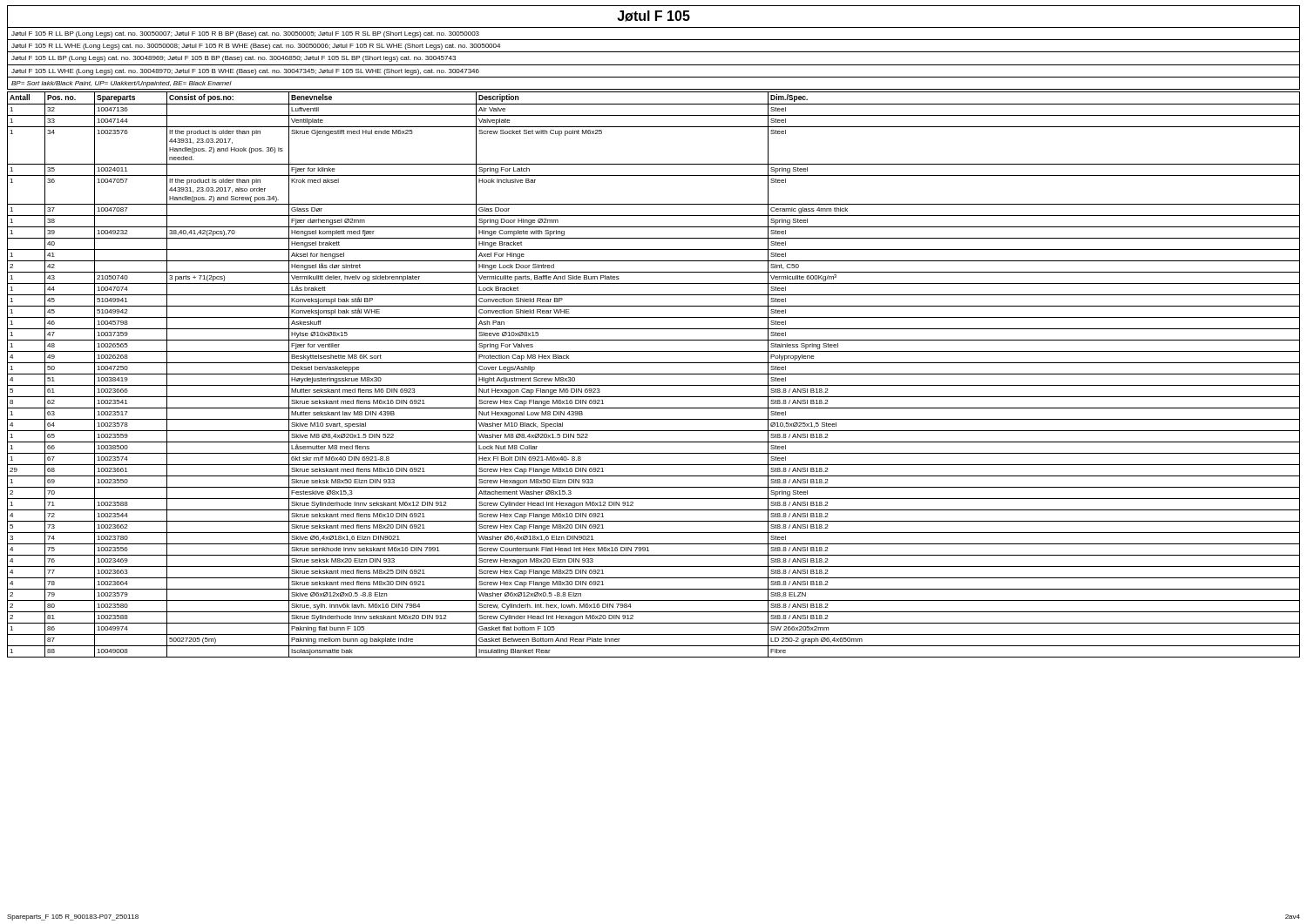This screenshot has height=924, width=1307.
Task: Click the passage that begins "Jøtul F 105 LL BP (Long Legs)"
Action: coord(234,58)
